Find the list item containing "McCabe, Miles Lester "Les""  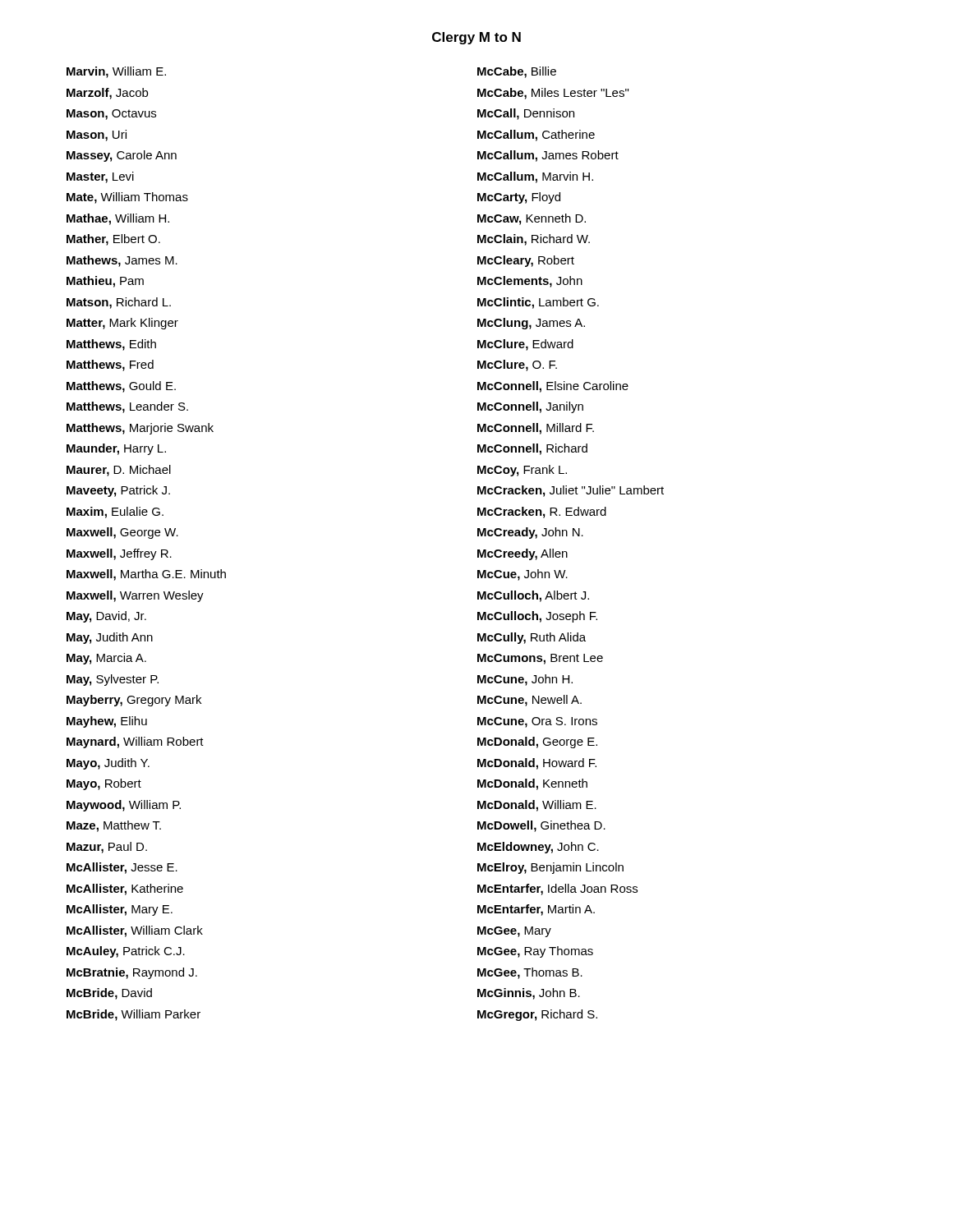(x=553, y=92)
